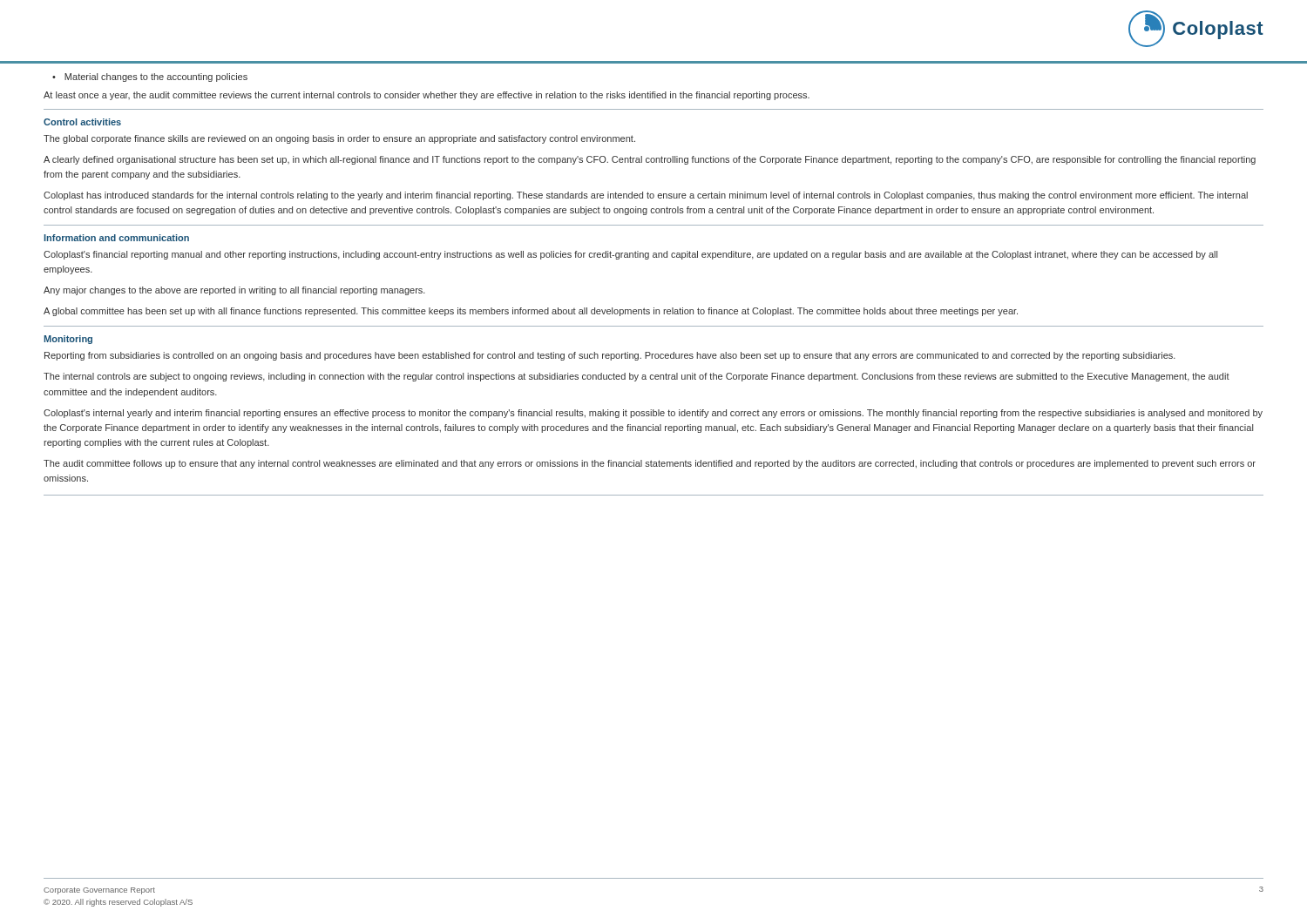Select the element starting "Coloplast has introduced standards for"
1307x924 pixels.
click(x=646, y=203)
